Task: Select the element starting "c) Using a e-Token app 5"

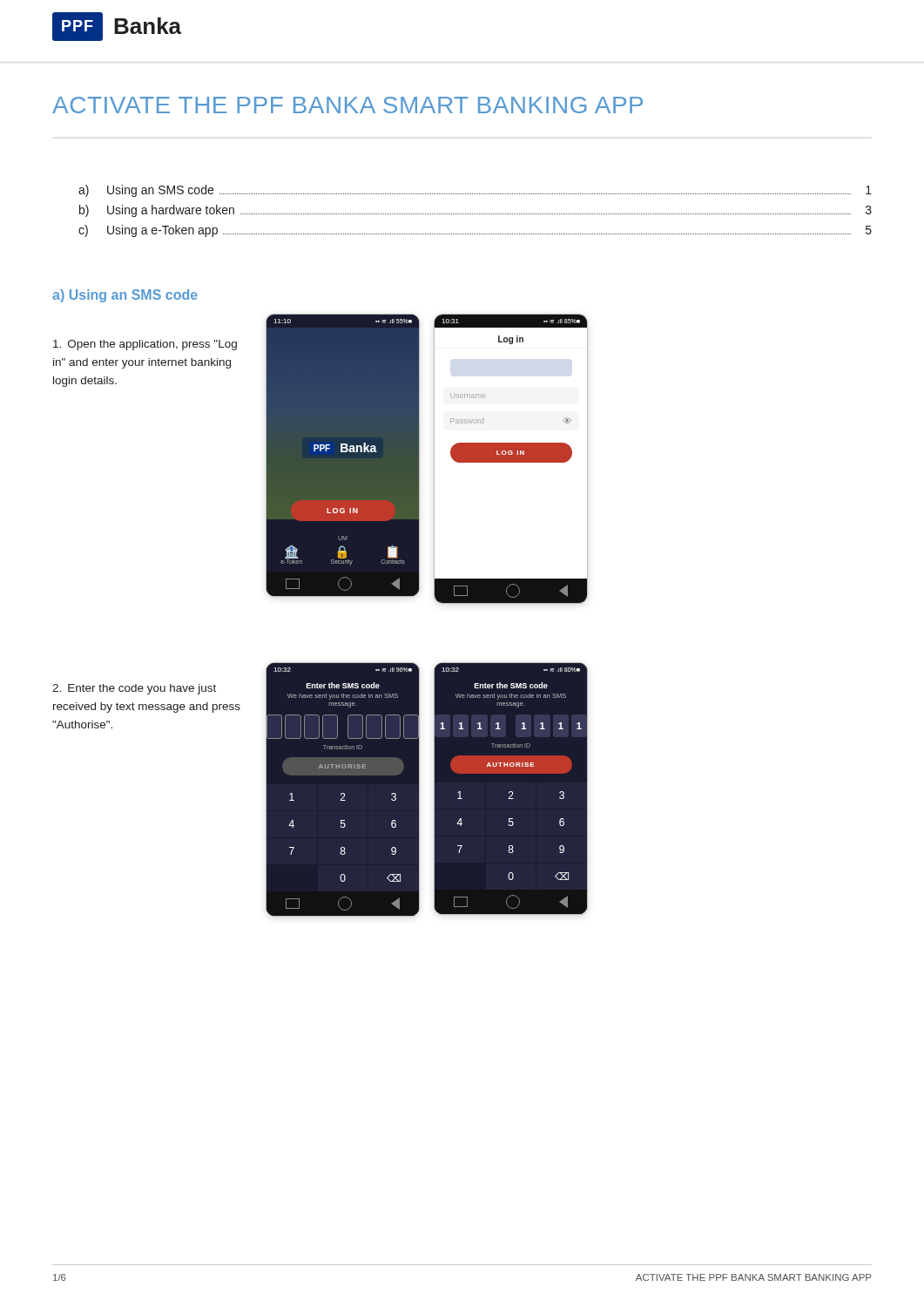Action: click(x=475, y=230)
